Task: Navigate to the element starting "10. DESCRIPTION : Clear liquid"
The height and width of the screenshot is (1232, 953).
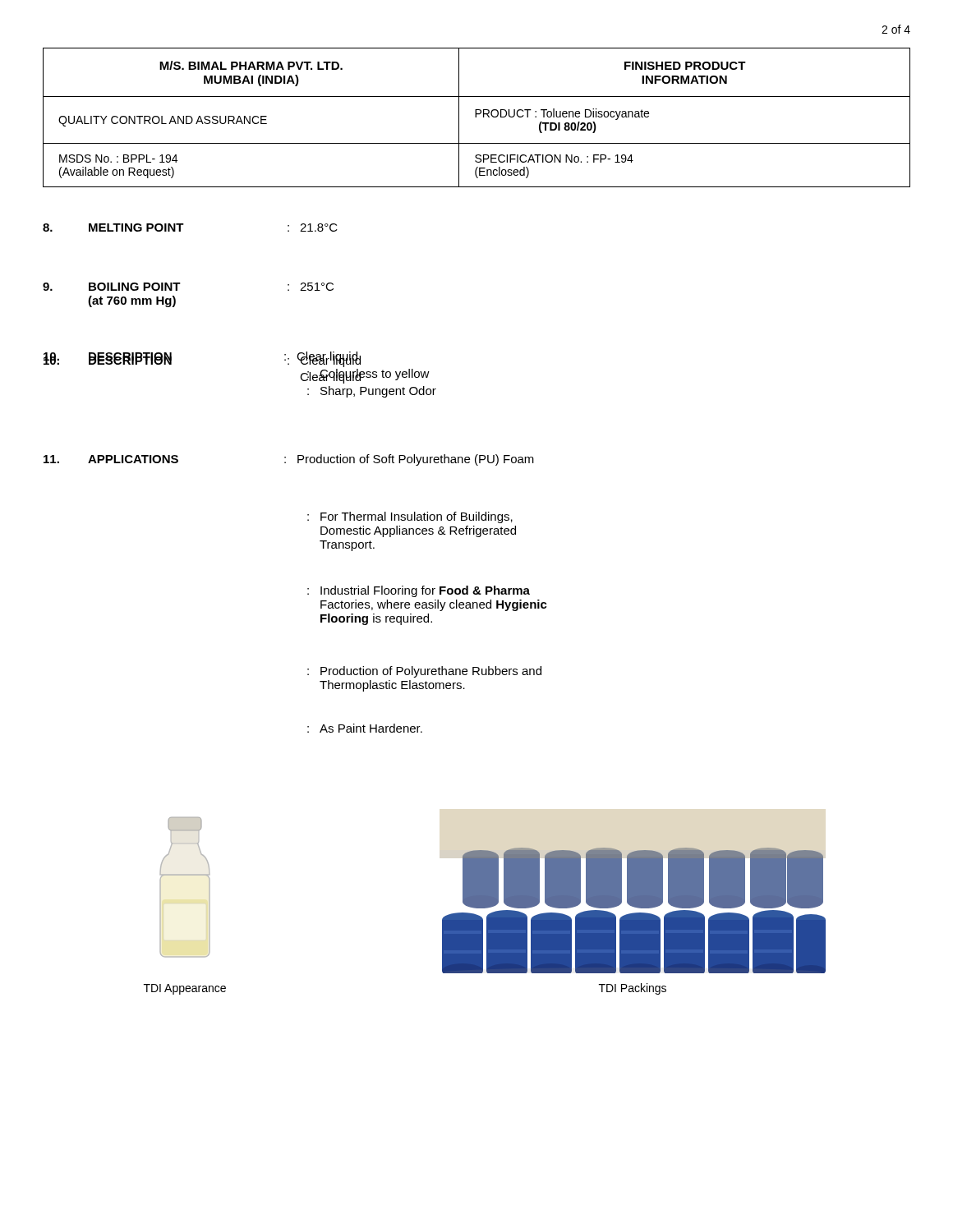Action: (133, 359)
